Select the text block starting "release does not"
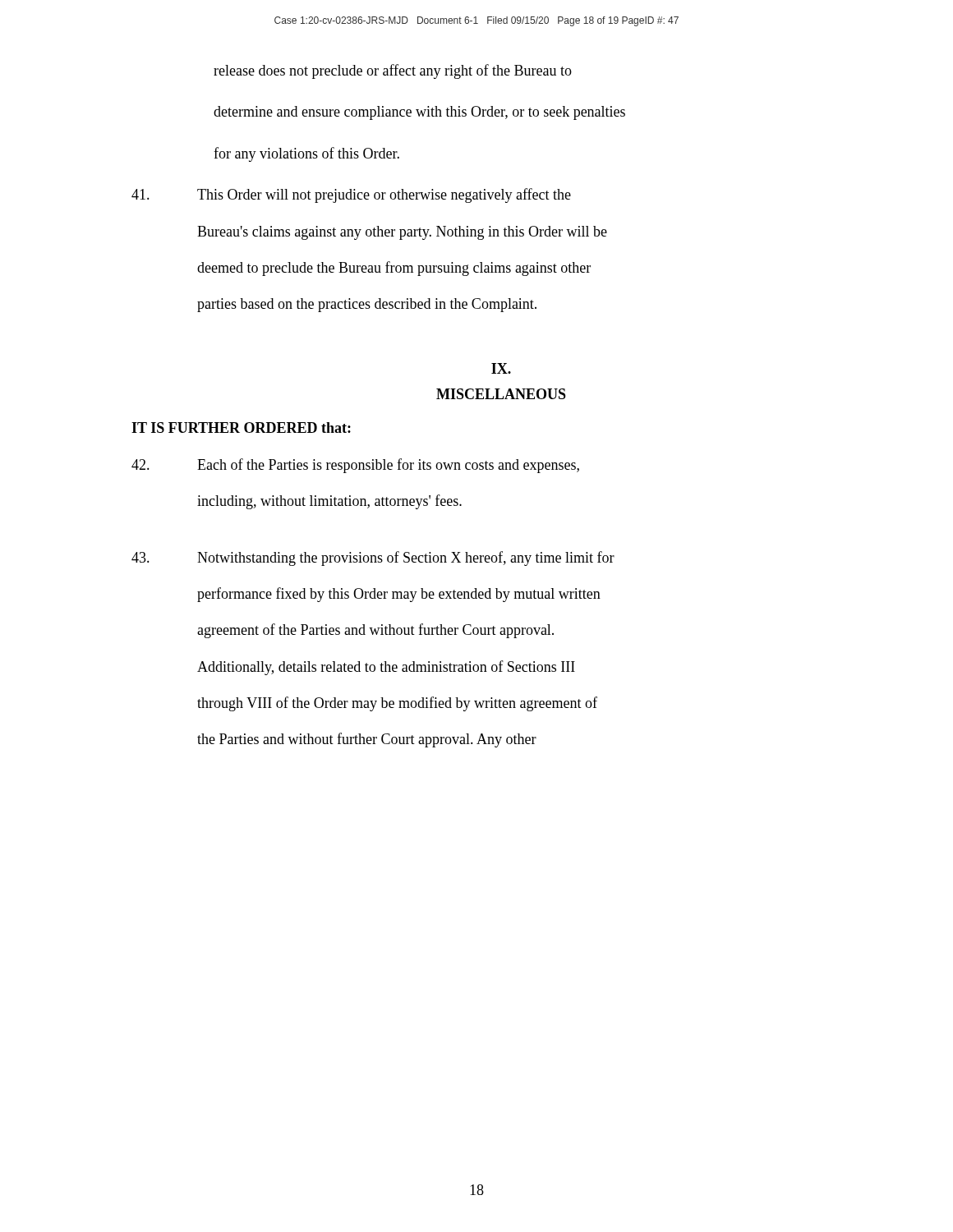Image resolution: width=953 pixels, height=1232 pixels. click(542, 112)
